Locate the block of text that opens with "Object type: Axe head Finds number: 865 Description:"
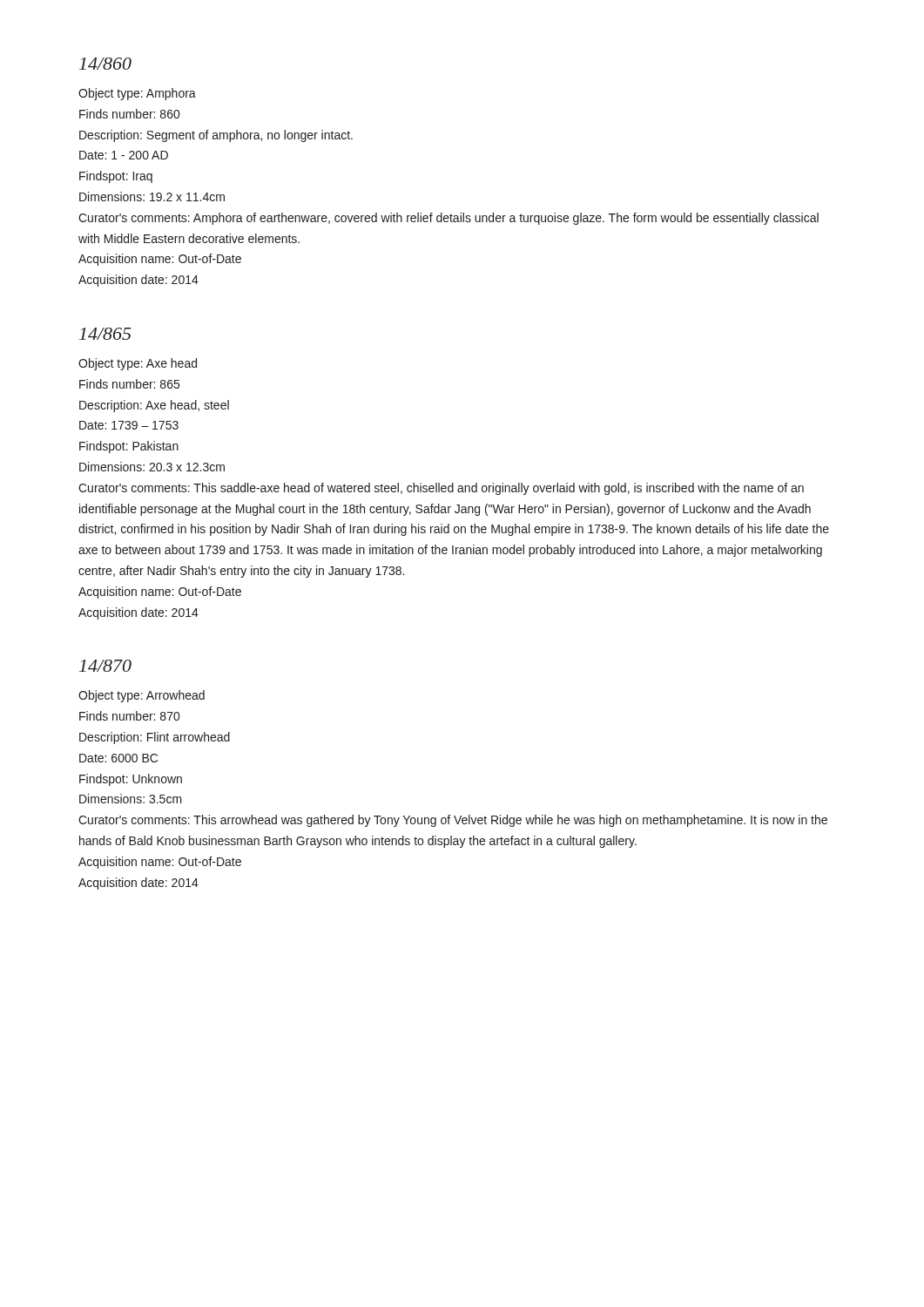The image size is (924, 1307). click(x=457, y=488)
